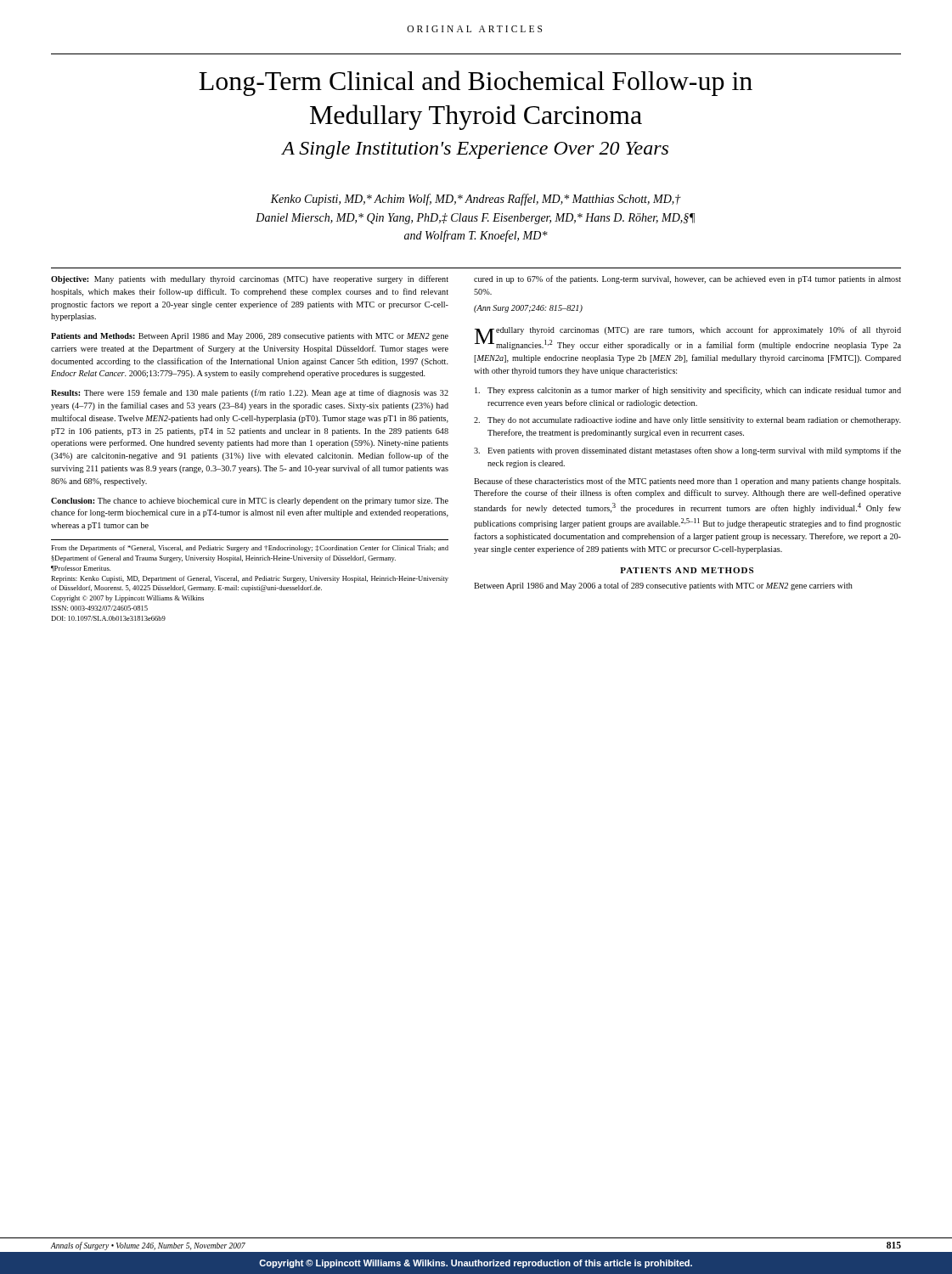Screen dimensions: 1274x952
Task: Locate the text block containing "Objective: Many patients with medullary thyroid carcinomas (MTC)"
Action: (x=250, y=298)
